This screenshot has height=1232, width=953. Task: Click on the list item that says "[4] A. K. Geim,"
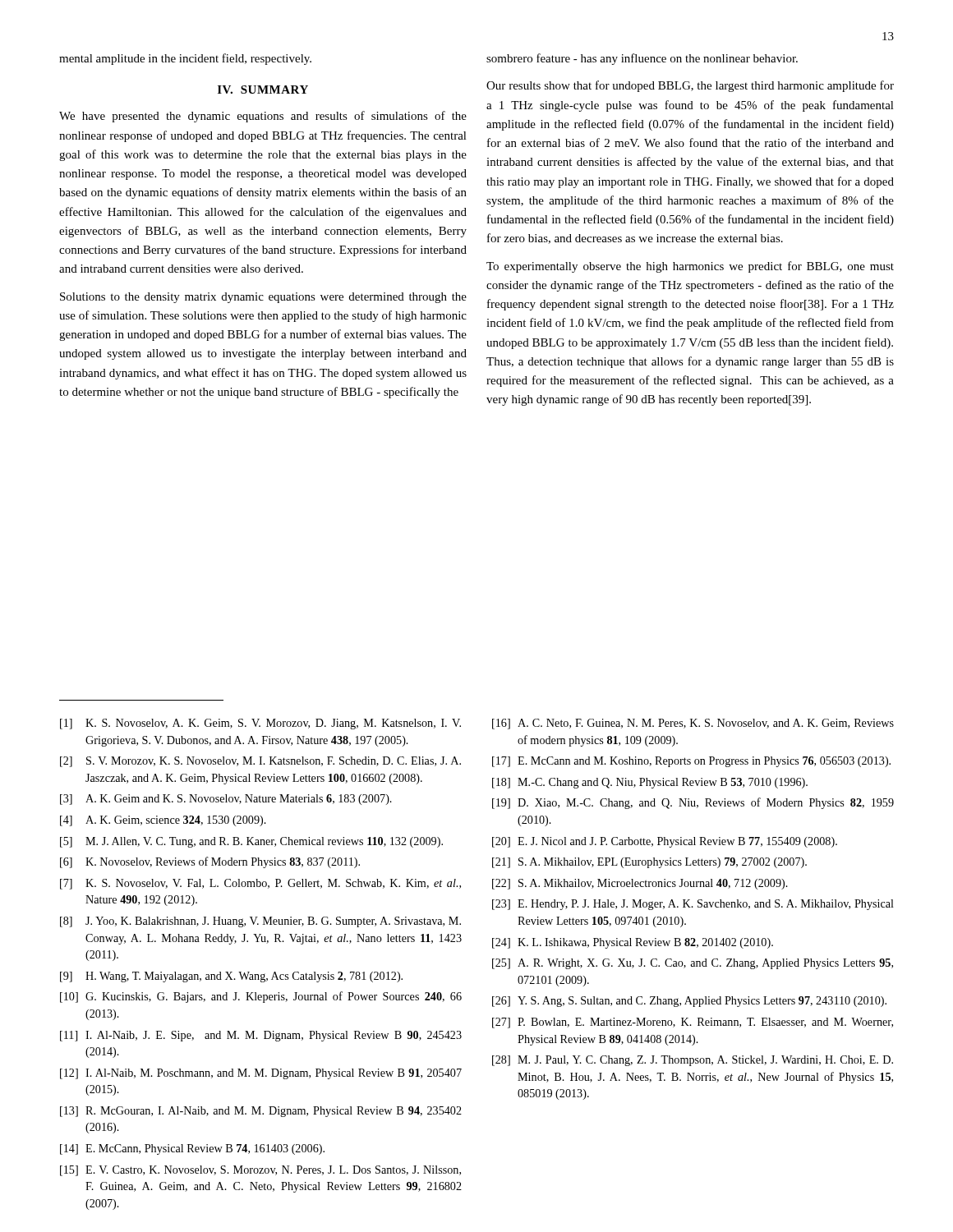pyautogui.click(x=260, y=820)
